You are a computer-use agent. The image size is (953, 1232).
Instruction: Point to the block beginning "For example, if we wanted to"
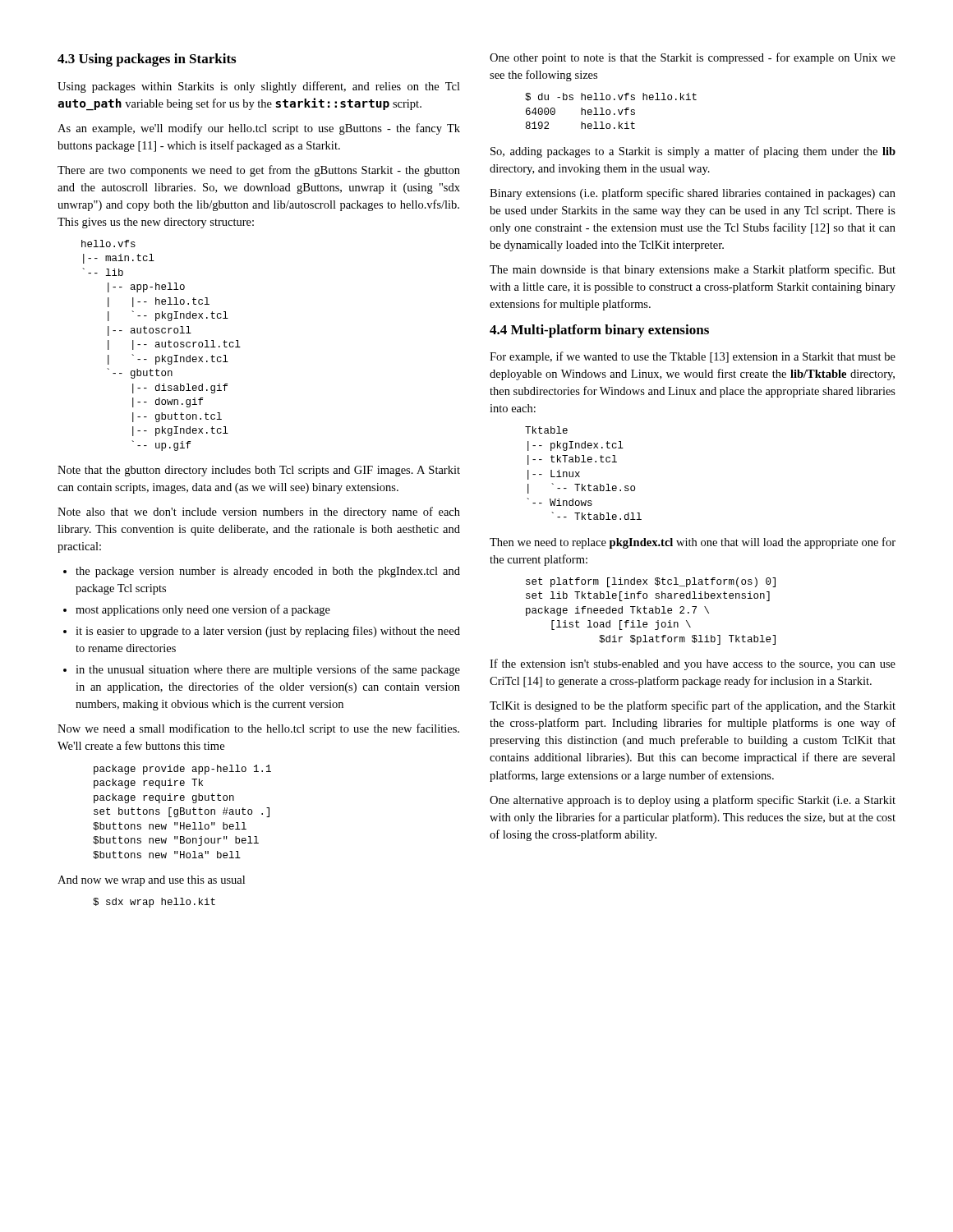(x=693, y=383)
